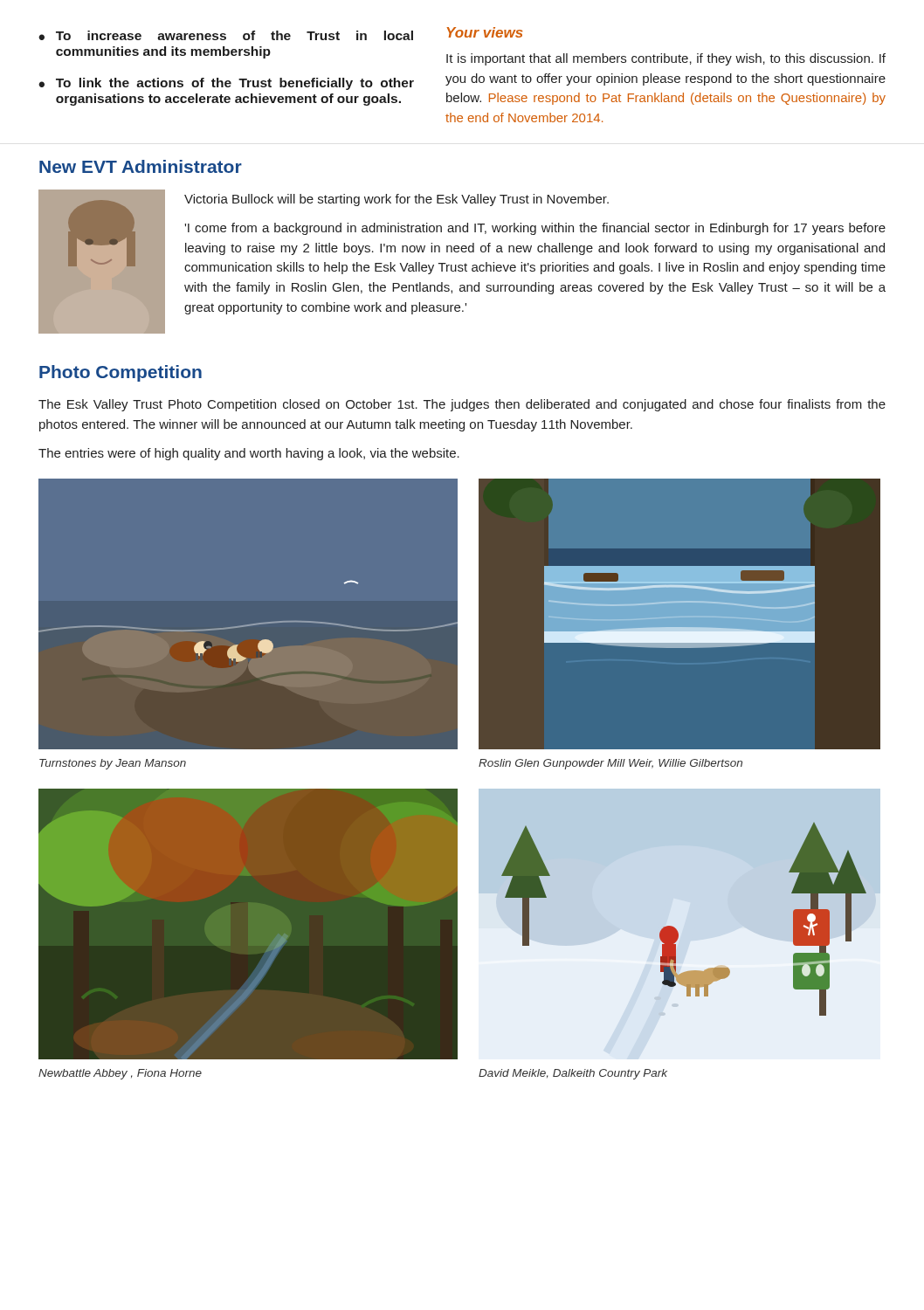
Task: Click on the text block containing "It is important"
Action: [x=665, y=88]
